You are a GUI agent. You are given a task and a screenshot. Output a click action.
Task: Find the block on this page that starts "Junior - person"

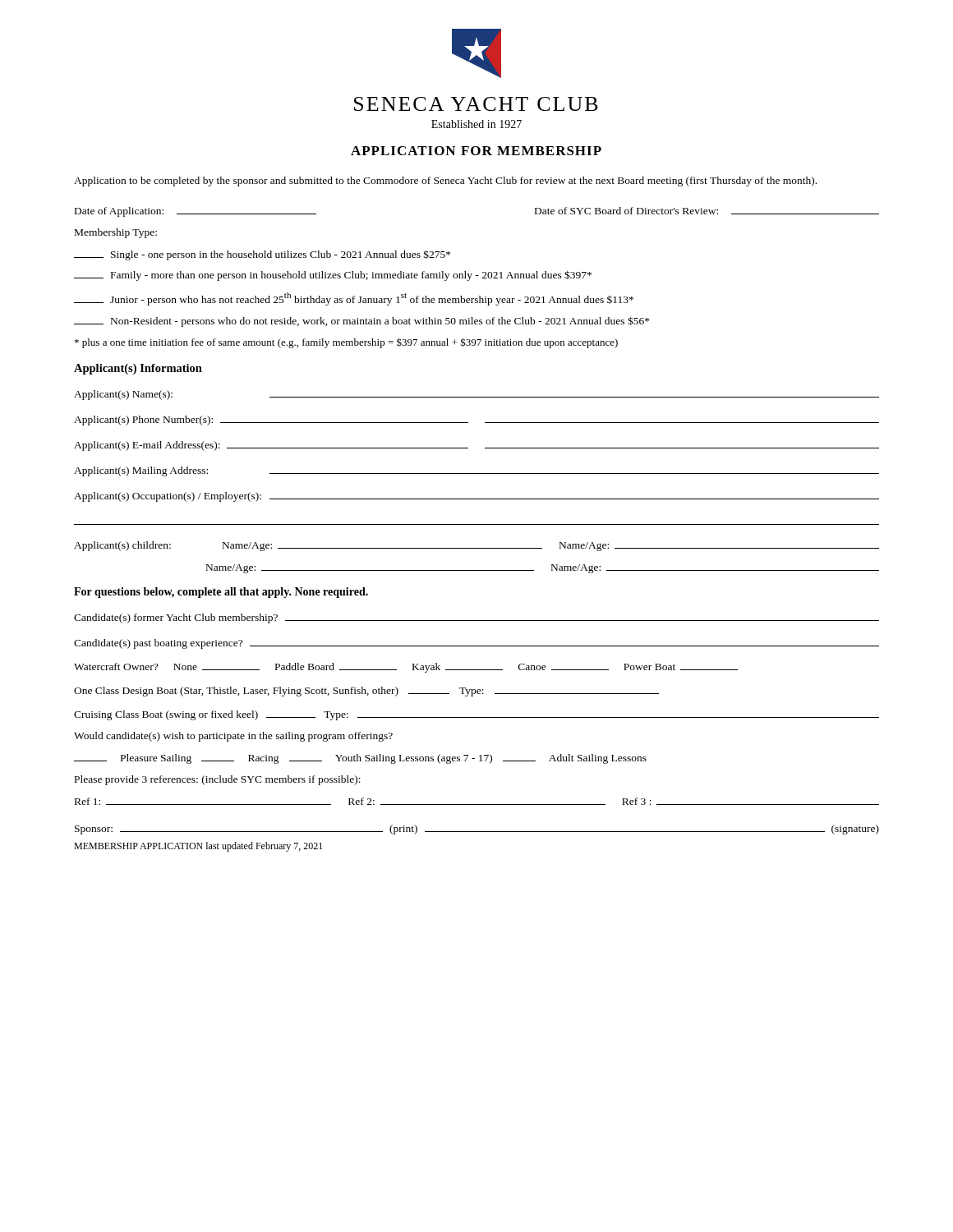(354, 299)
